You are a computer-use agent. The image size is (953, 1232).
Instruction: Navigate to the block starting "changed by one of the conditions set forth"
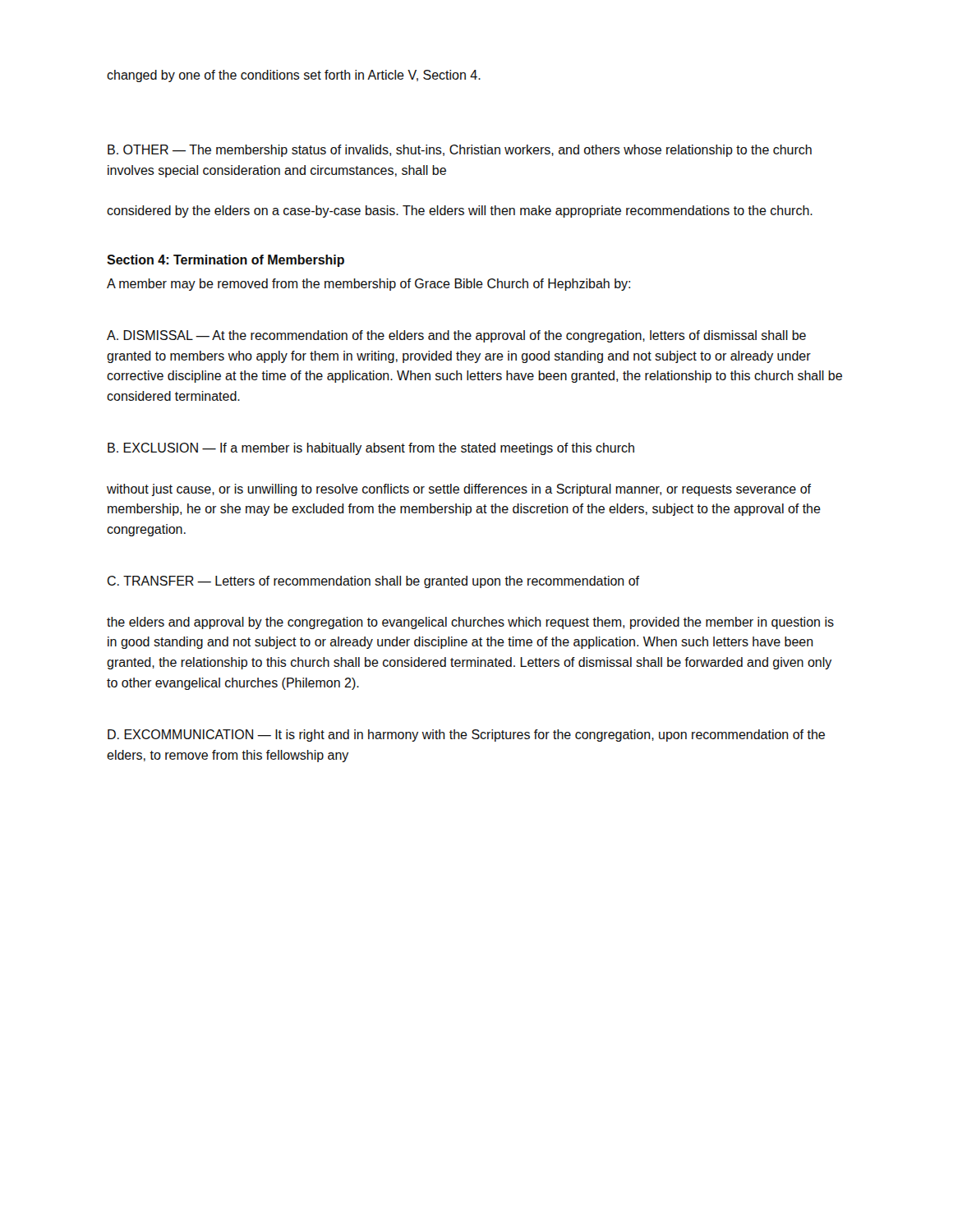(x=294, y=75)
